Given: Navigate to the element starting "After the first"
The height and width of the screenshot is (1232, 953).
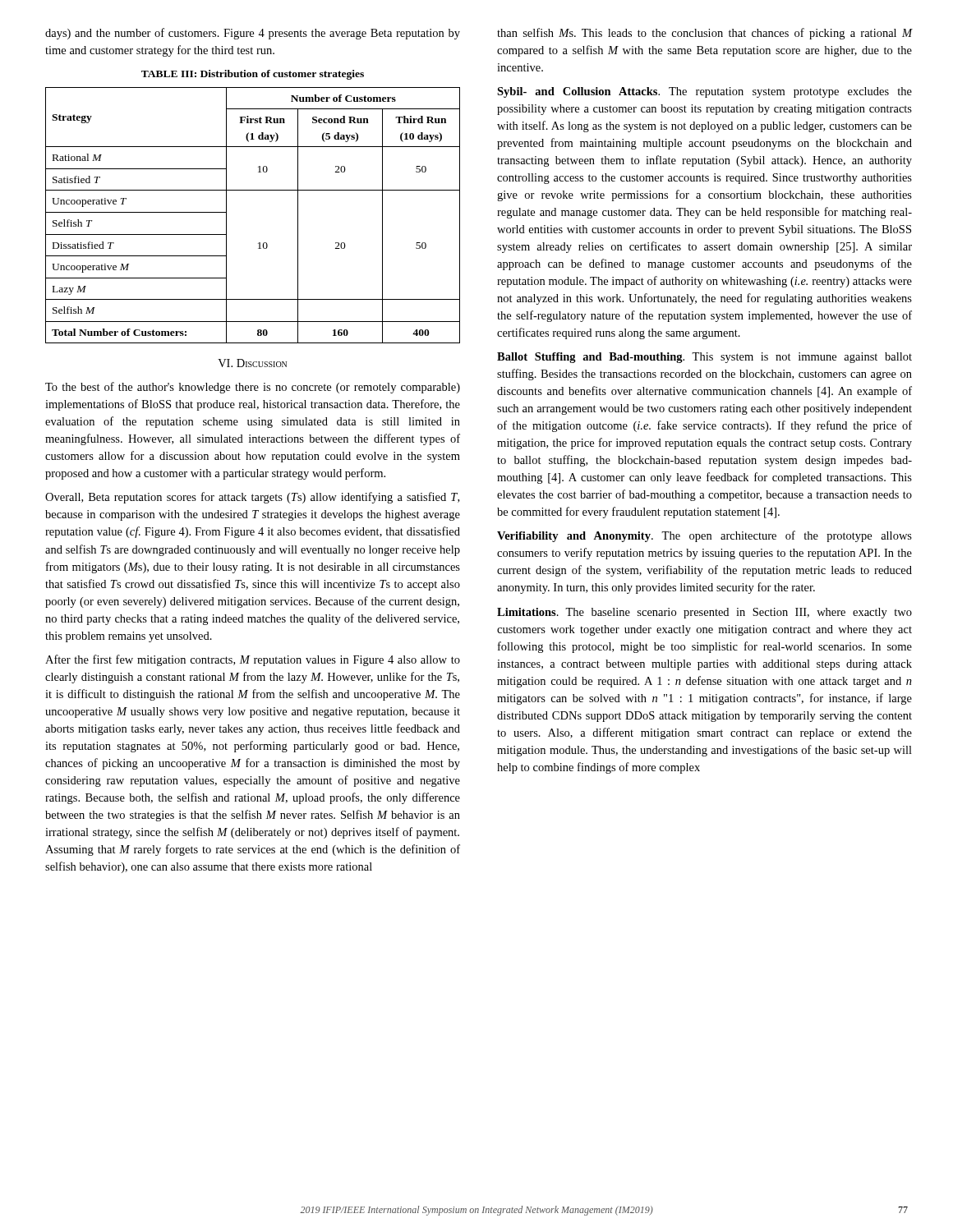Looking at the screenshot, I should coord(253,763).
